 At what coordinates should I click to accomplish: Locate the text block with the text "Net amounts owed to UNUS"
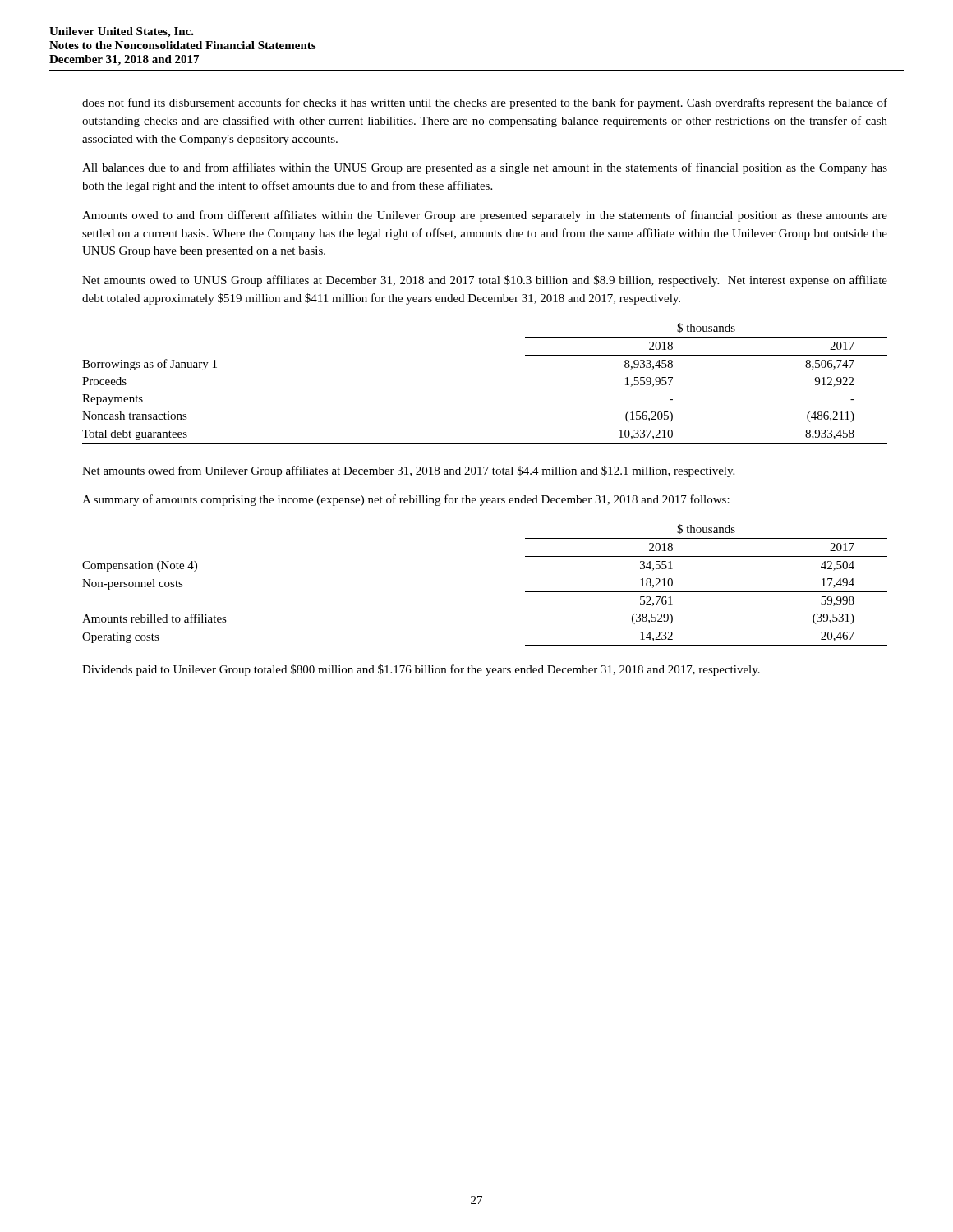tap(485, 289)
